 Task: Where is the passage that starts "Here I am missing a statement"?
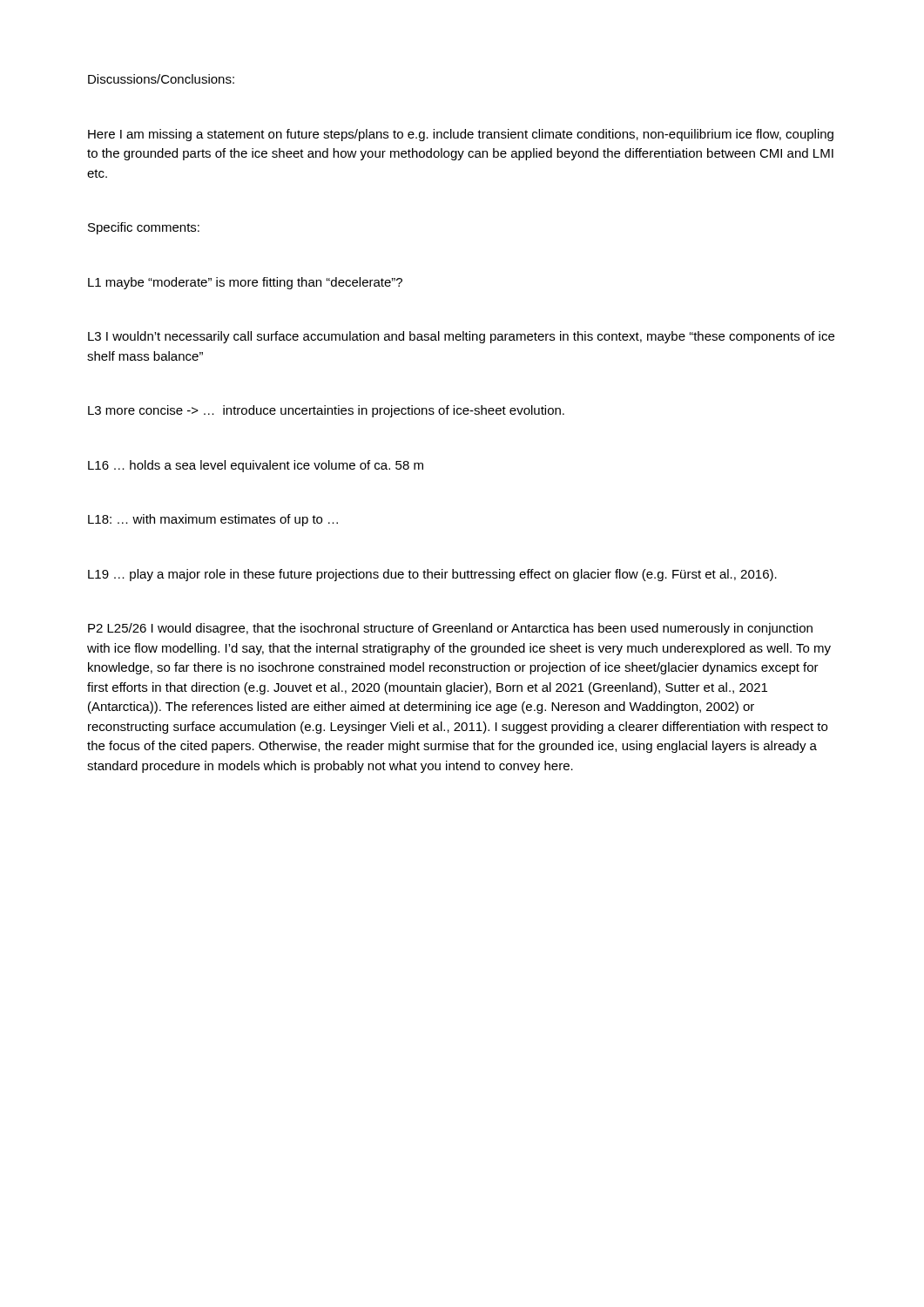point(461,153)
